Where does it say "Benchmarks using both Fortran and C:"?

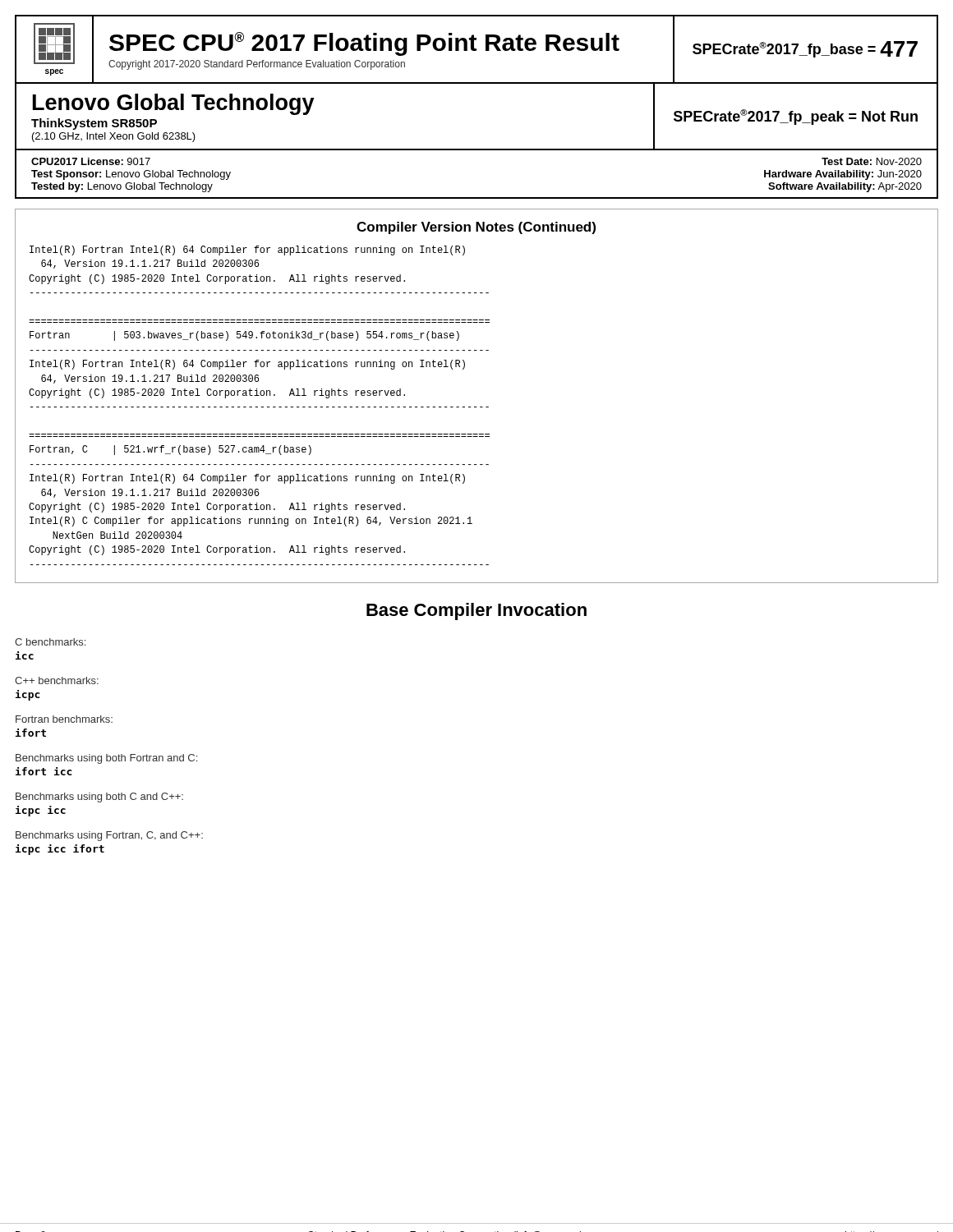click(x=106, y=758)
